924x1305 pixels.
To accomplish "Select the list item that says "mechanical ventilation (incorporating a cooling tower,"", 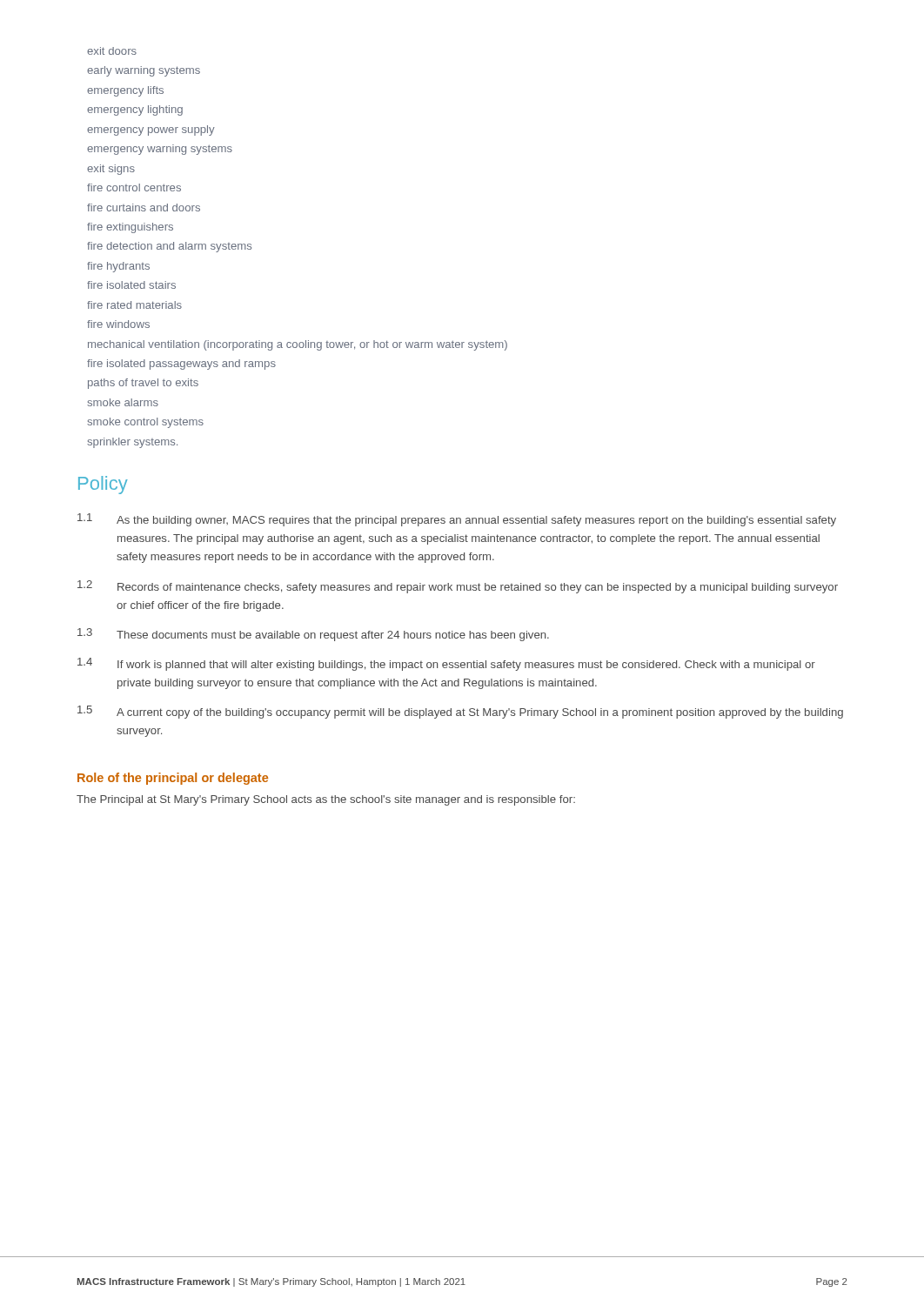I will [x=297, y=344].
